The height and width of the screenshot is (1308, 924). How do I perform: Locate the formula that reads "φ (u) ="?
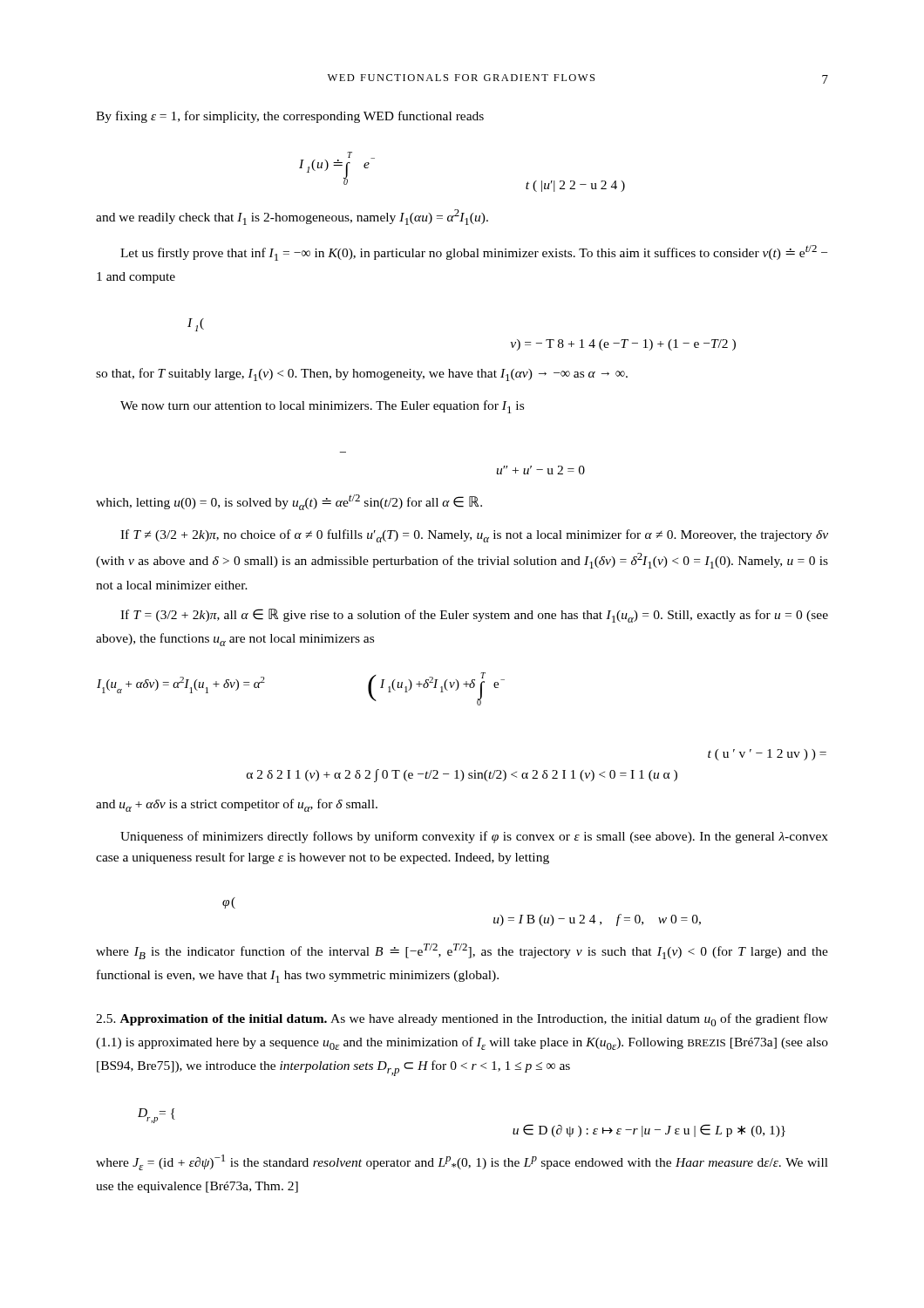(229, 903)
